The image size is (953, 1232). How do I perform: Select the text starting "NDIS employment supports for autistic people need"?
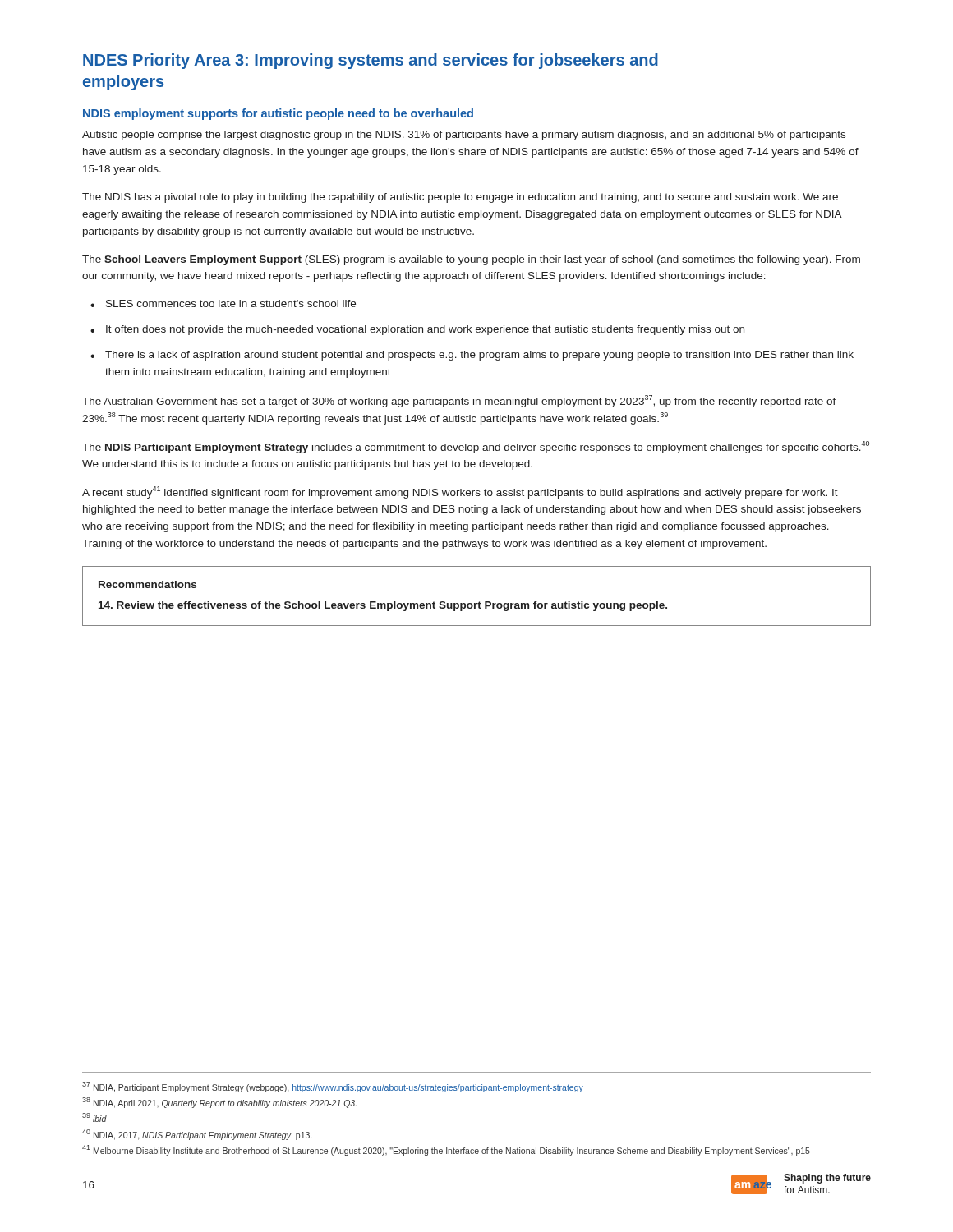pyautogui.click(x=476, y=113)
